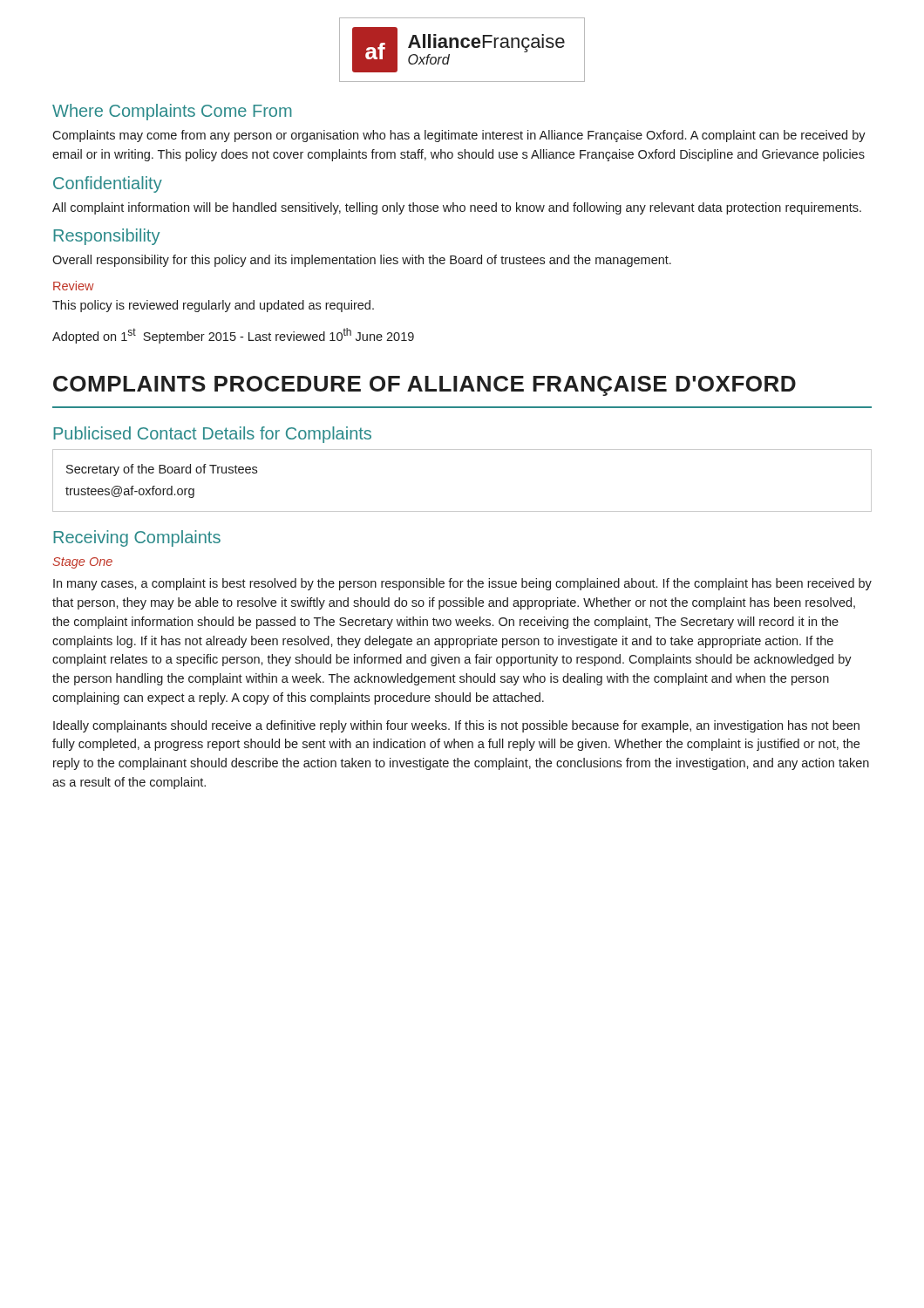Click on the region starting "Complaints may come"
The width and height of the screenshot is (924, 1308).
tap(459, 145)
